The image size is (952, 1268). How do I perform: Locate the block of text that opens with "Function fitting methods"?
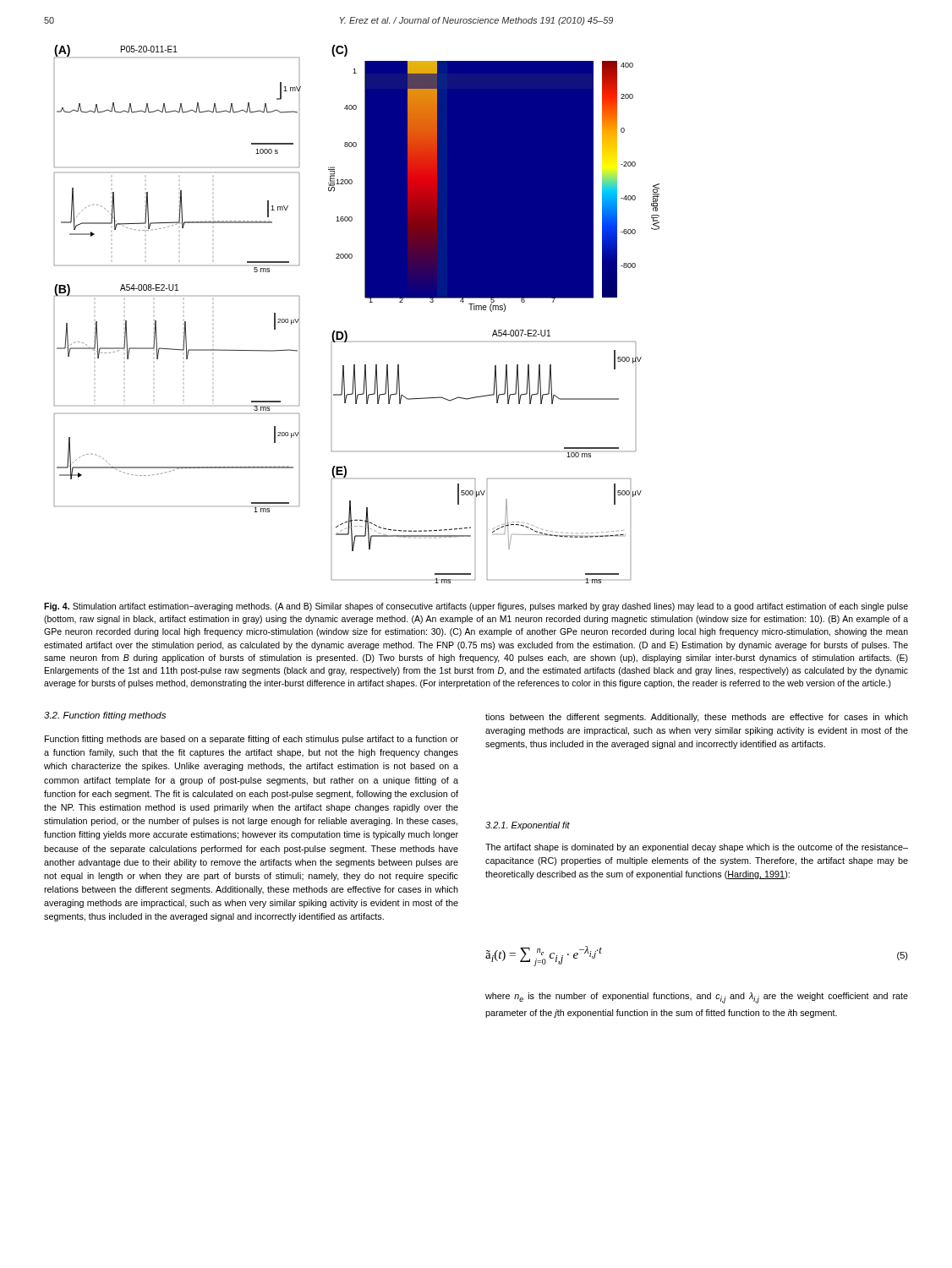tap(251, 828)
